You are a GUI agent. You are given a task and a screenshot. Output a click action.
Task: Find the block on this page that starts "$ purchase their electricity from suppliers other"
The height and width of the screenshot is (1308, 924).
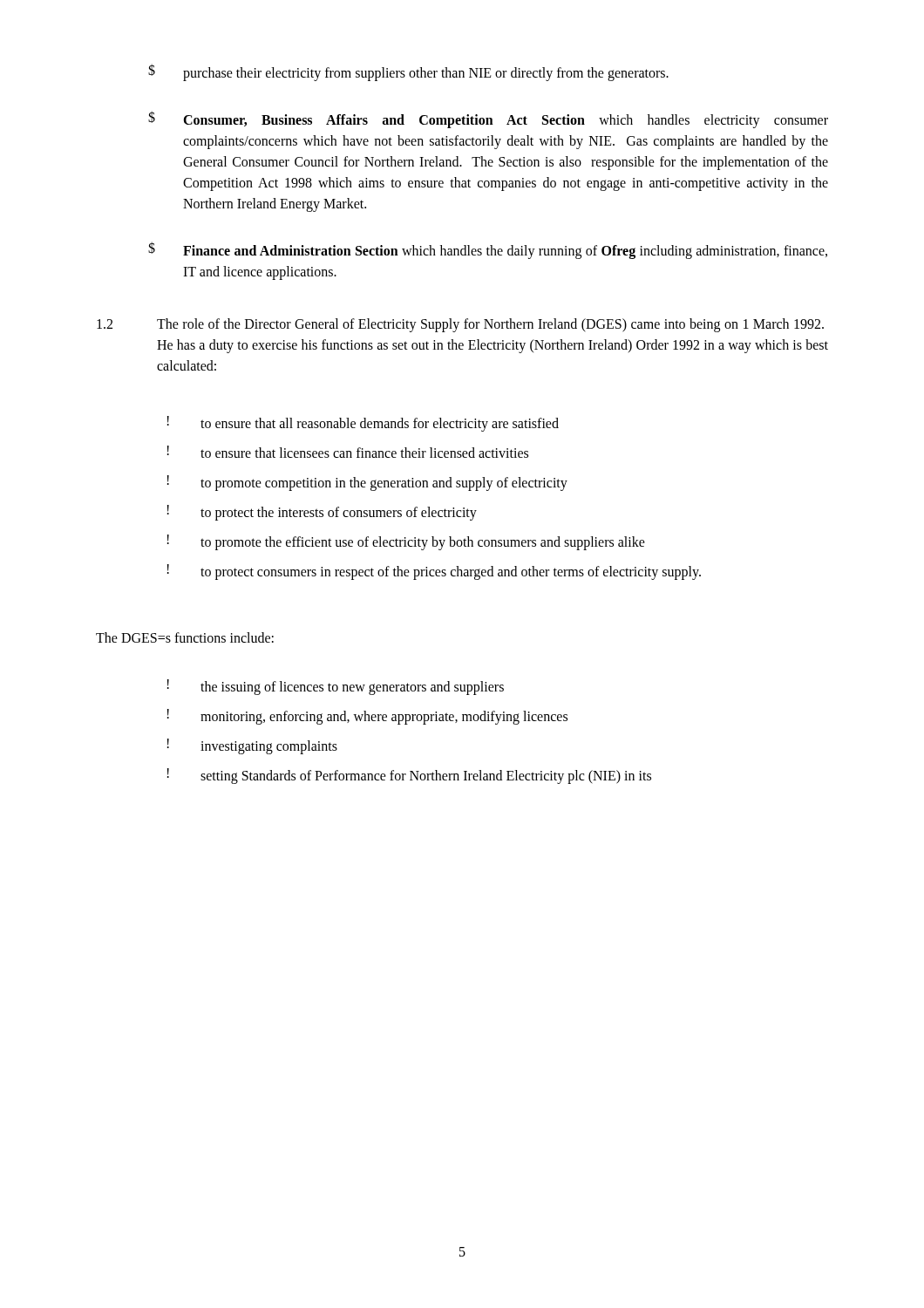(x=488, y=73)
